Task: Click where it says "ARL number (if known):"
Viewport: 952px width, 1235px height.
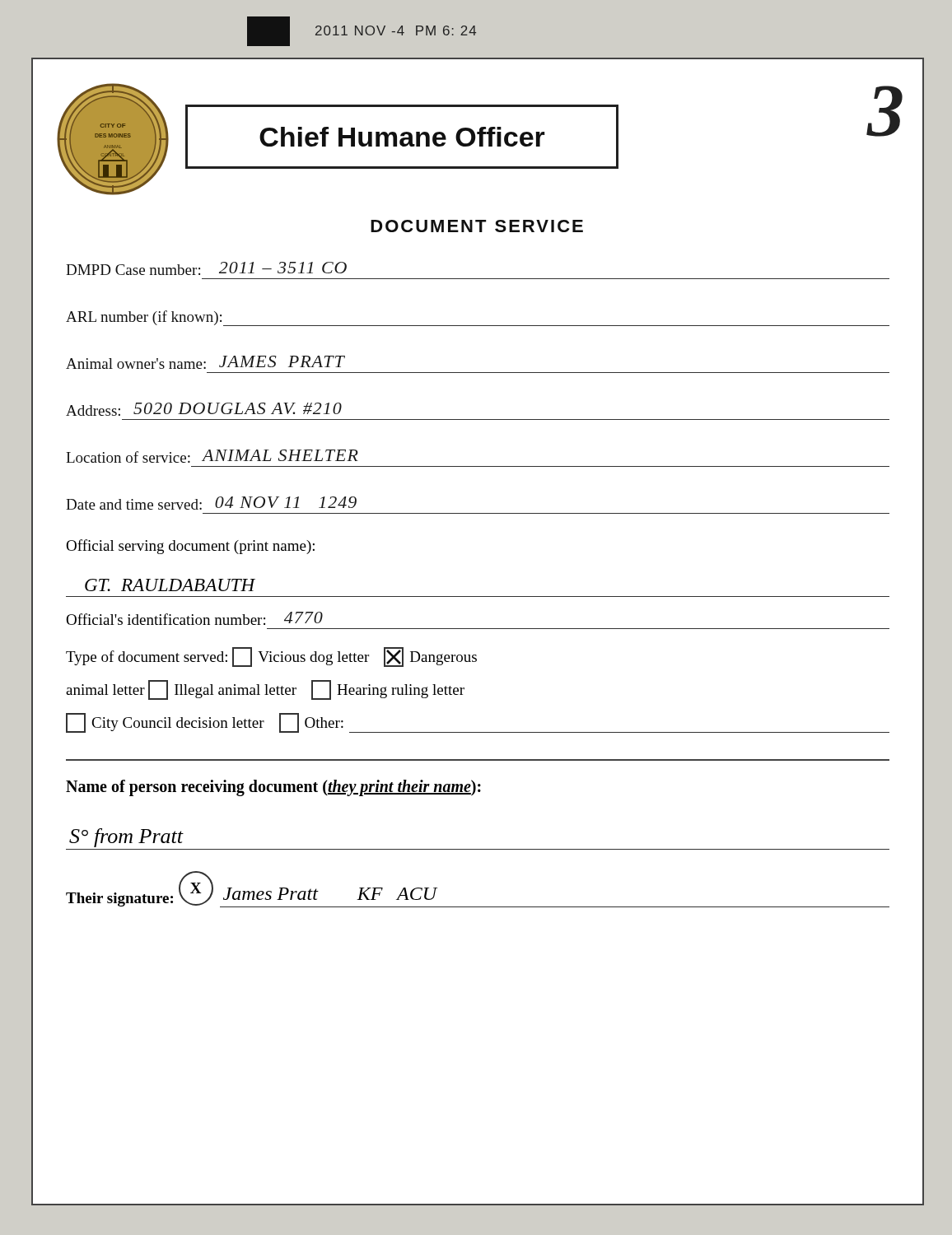Action: tap(478, 314)
